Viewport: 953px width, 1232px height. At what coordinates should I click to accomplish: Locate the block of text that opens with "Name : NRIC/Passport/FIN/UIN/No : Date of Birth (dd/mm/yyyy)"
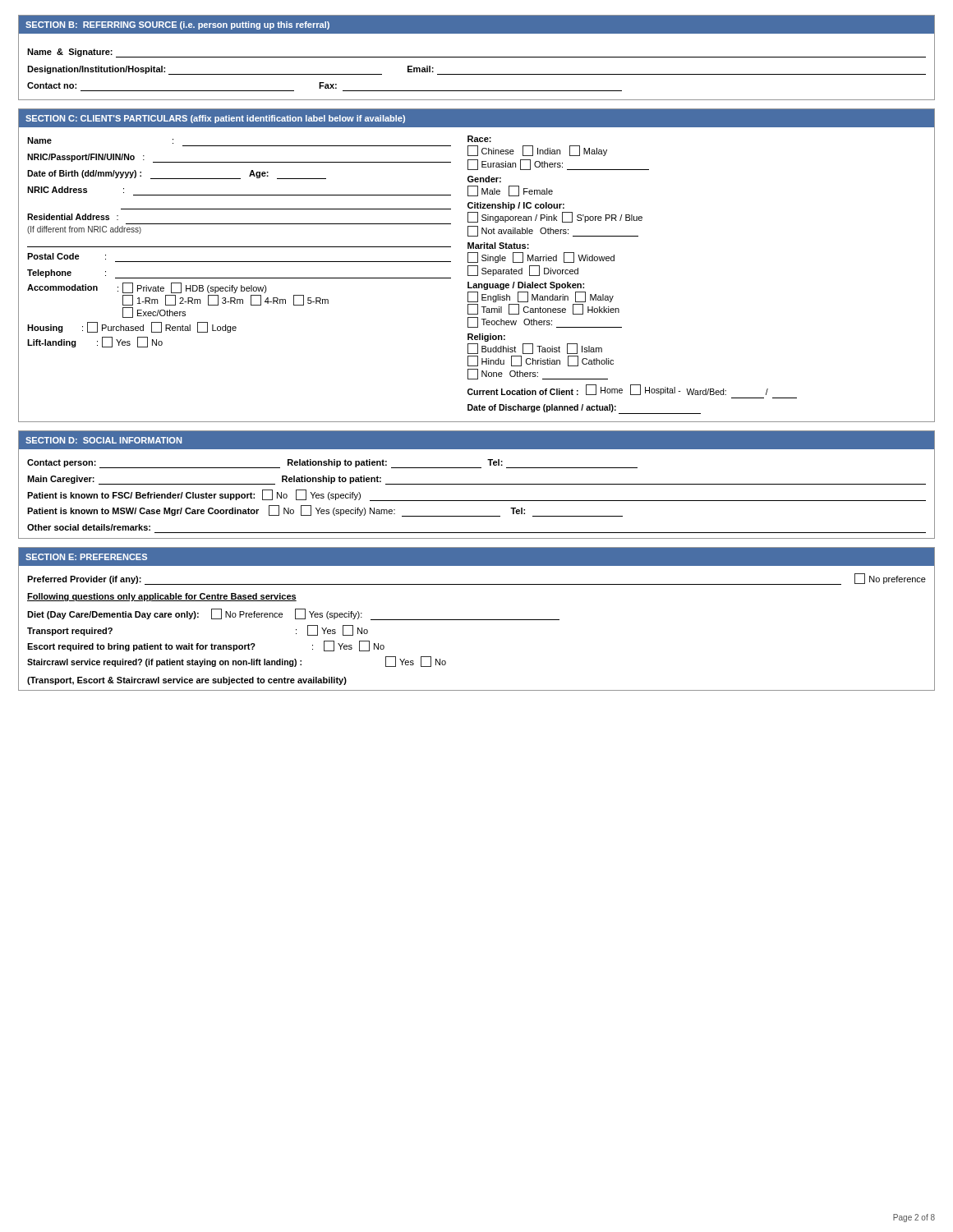click(476, 275)
